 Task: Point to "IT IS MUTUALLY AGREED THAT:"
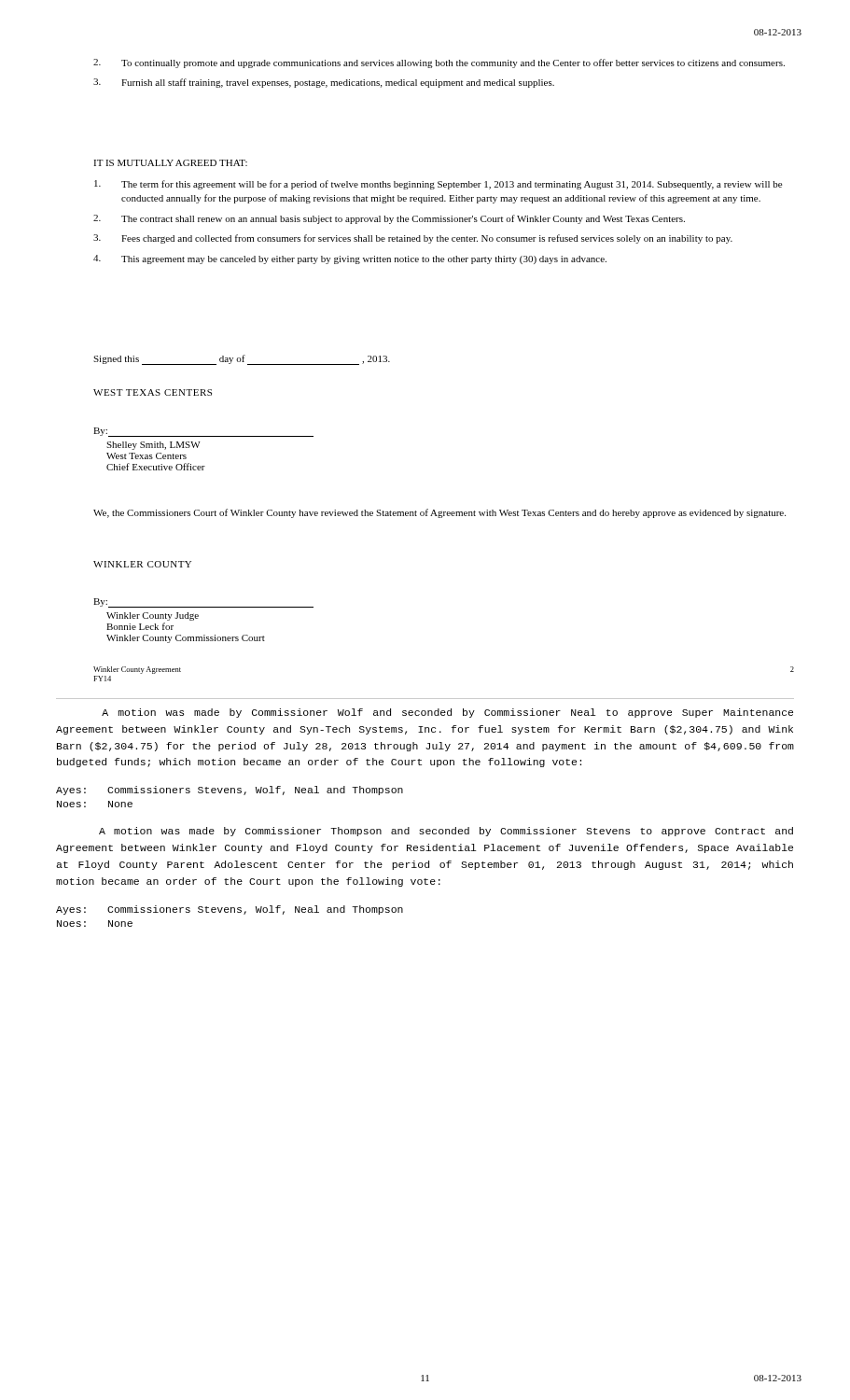click(171, 162)
